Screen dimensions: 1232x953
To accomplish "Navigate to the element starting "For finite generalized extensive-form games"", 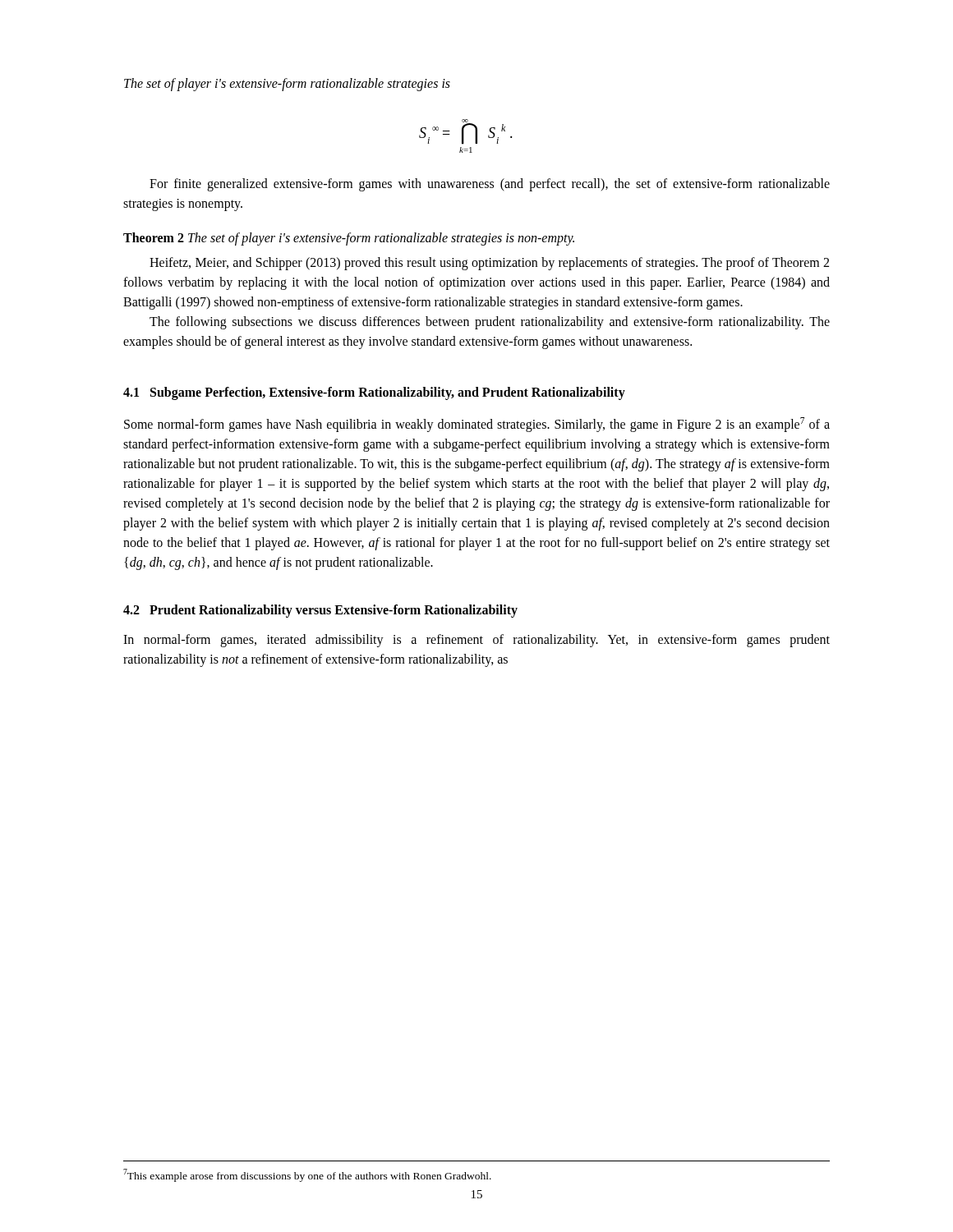I will [x=476, y=194].
